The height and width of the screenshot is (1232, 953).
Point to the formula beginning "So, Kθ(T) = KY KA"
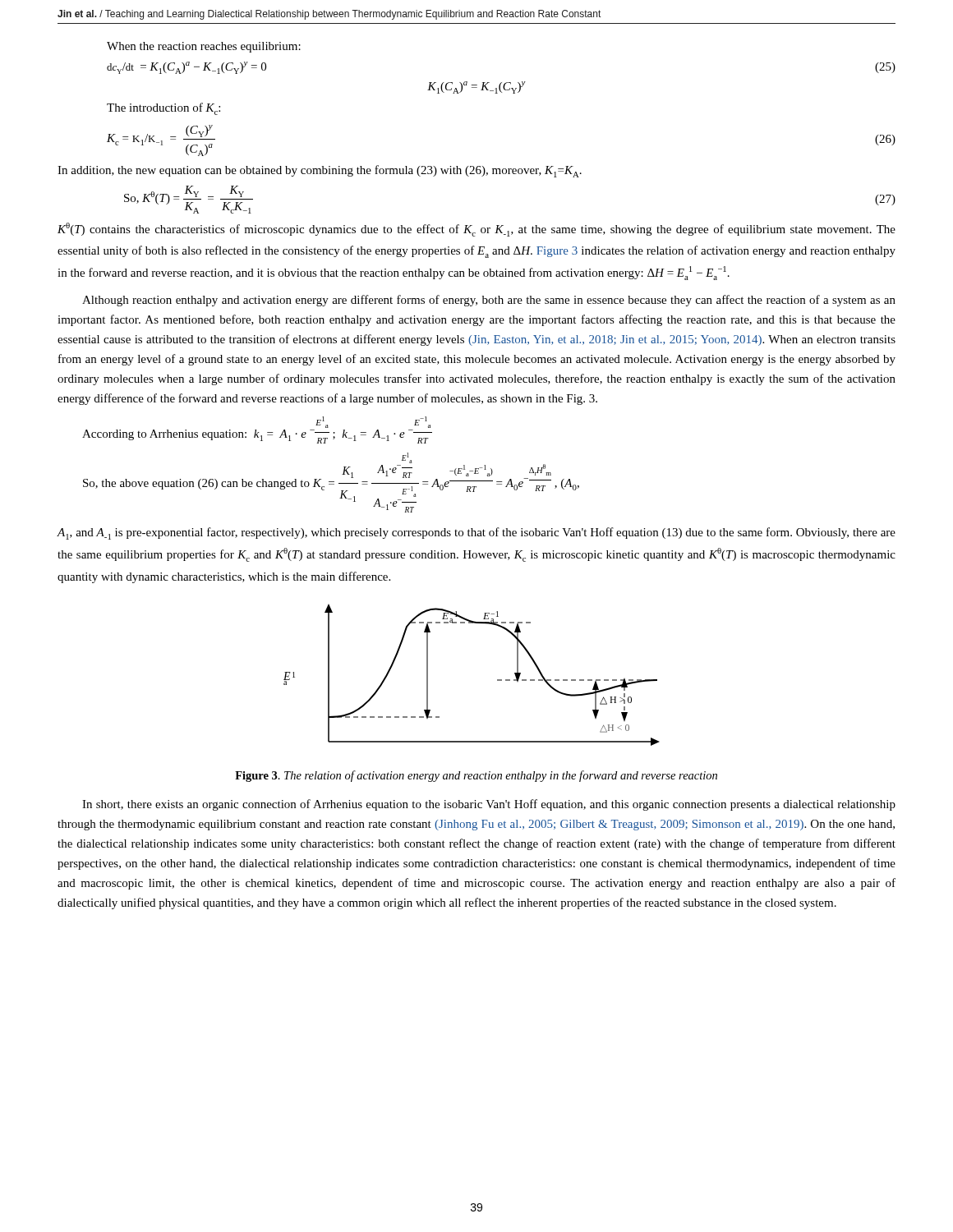(192, 199)
